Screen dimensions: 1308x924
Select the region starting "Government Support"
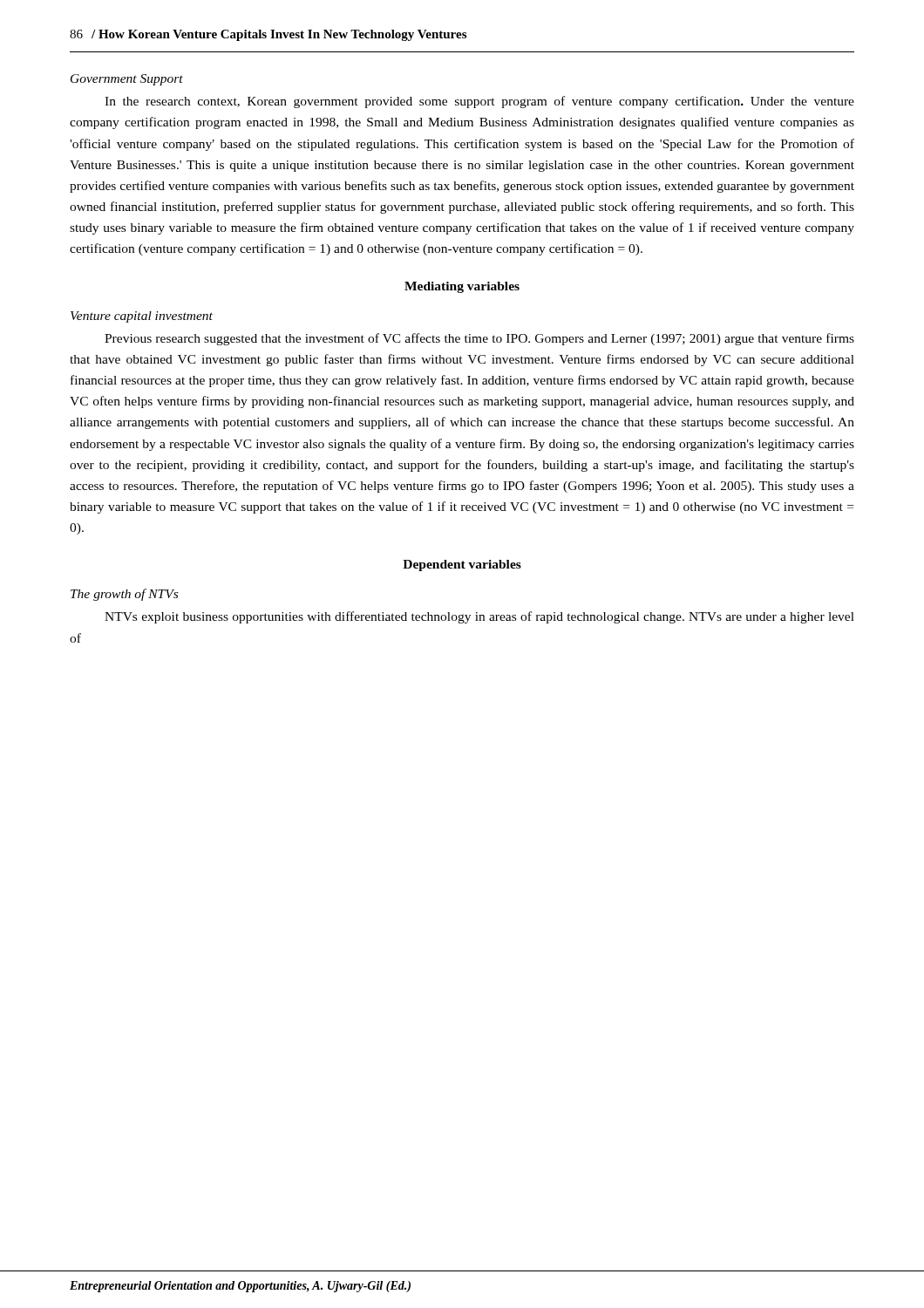(126, 78)
